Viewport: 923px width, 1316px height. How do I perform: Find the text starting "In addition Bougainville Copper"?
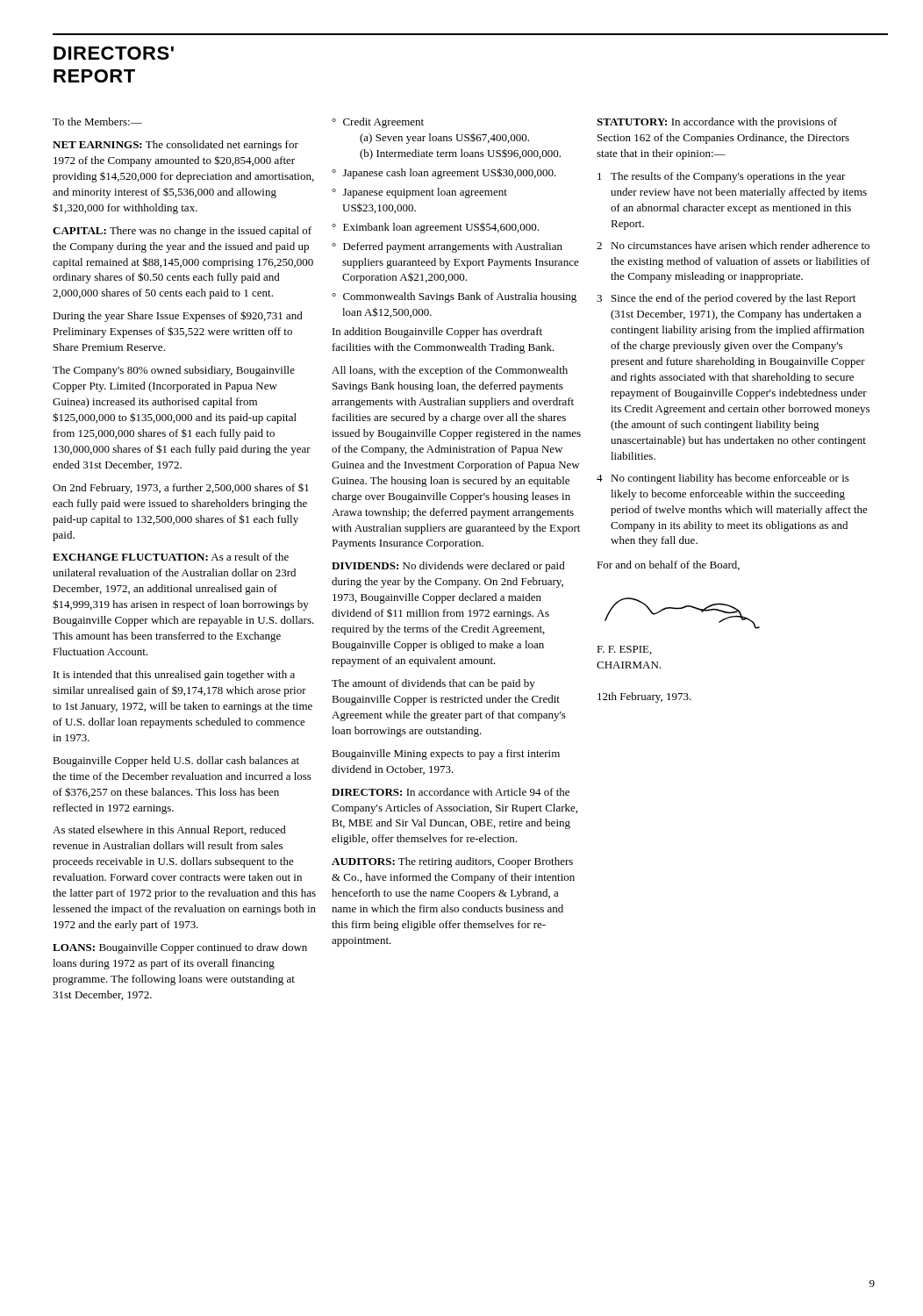tap(457, 340)
